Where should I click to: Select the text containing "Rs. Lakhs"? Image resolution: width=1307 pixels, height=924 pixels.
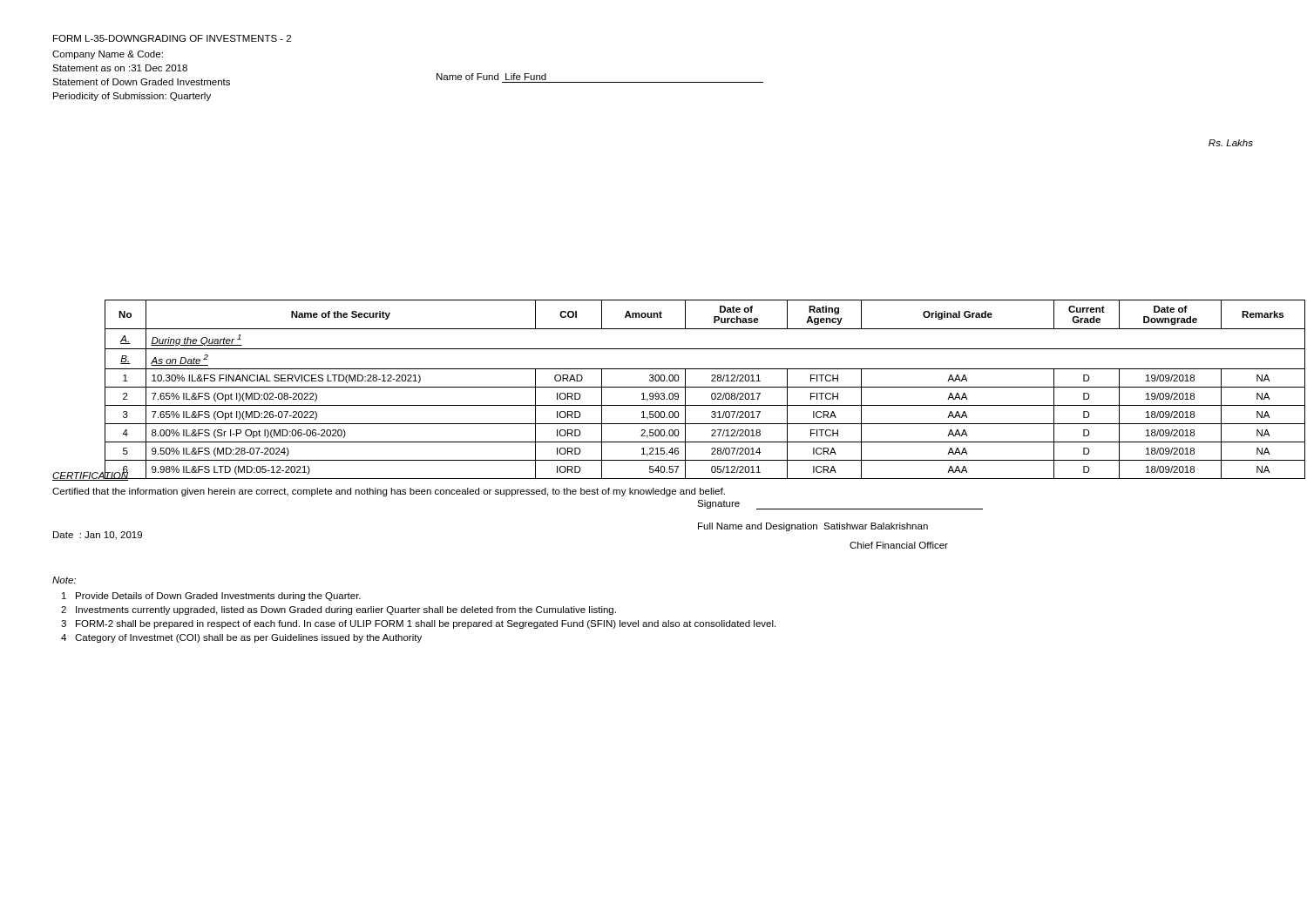point(1231,143)
